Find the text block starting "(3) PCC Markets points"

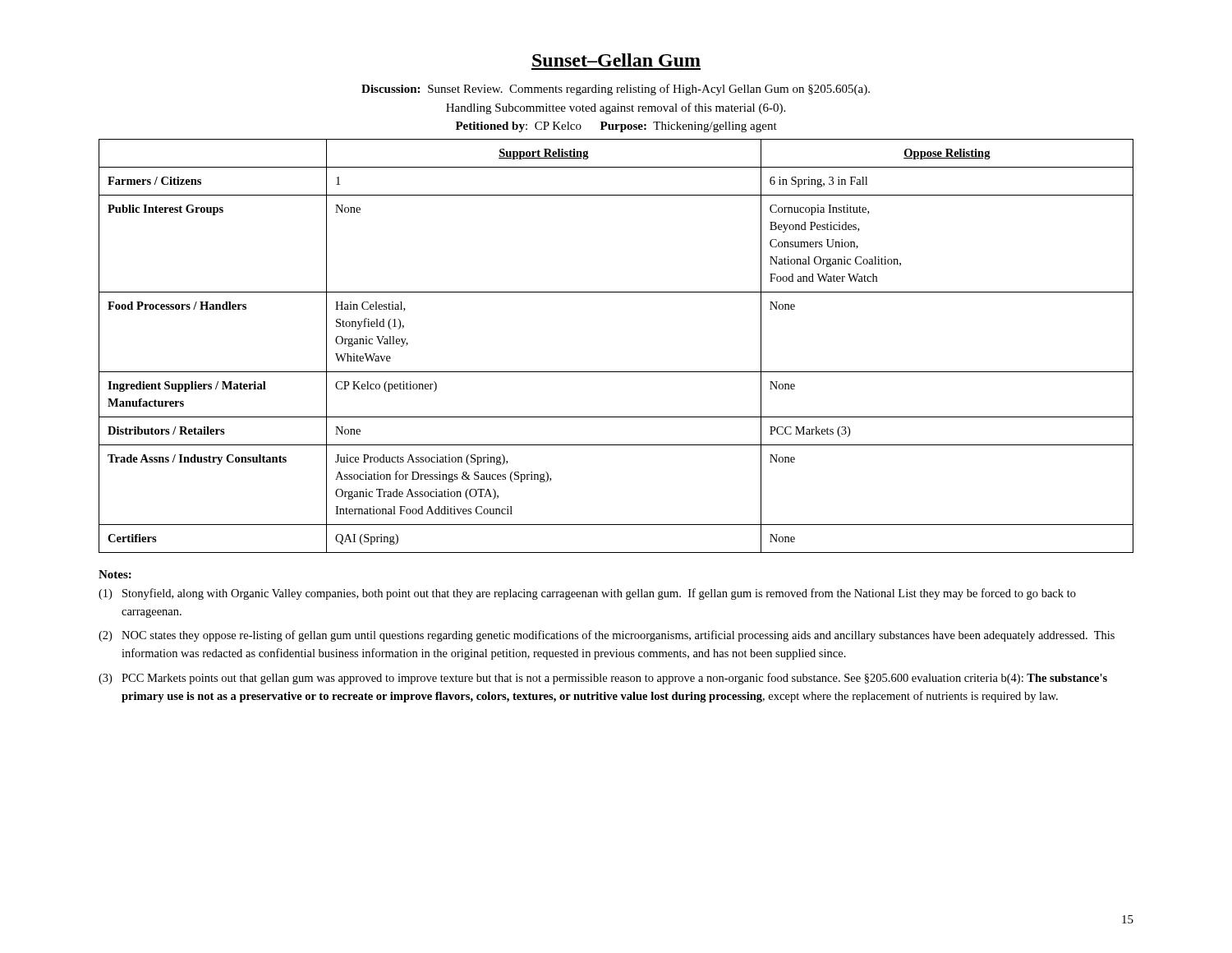616,687
